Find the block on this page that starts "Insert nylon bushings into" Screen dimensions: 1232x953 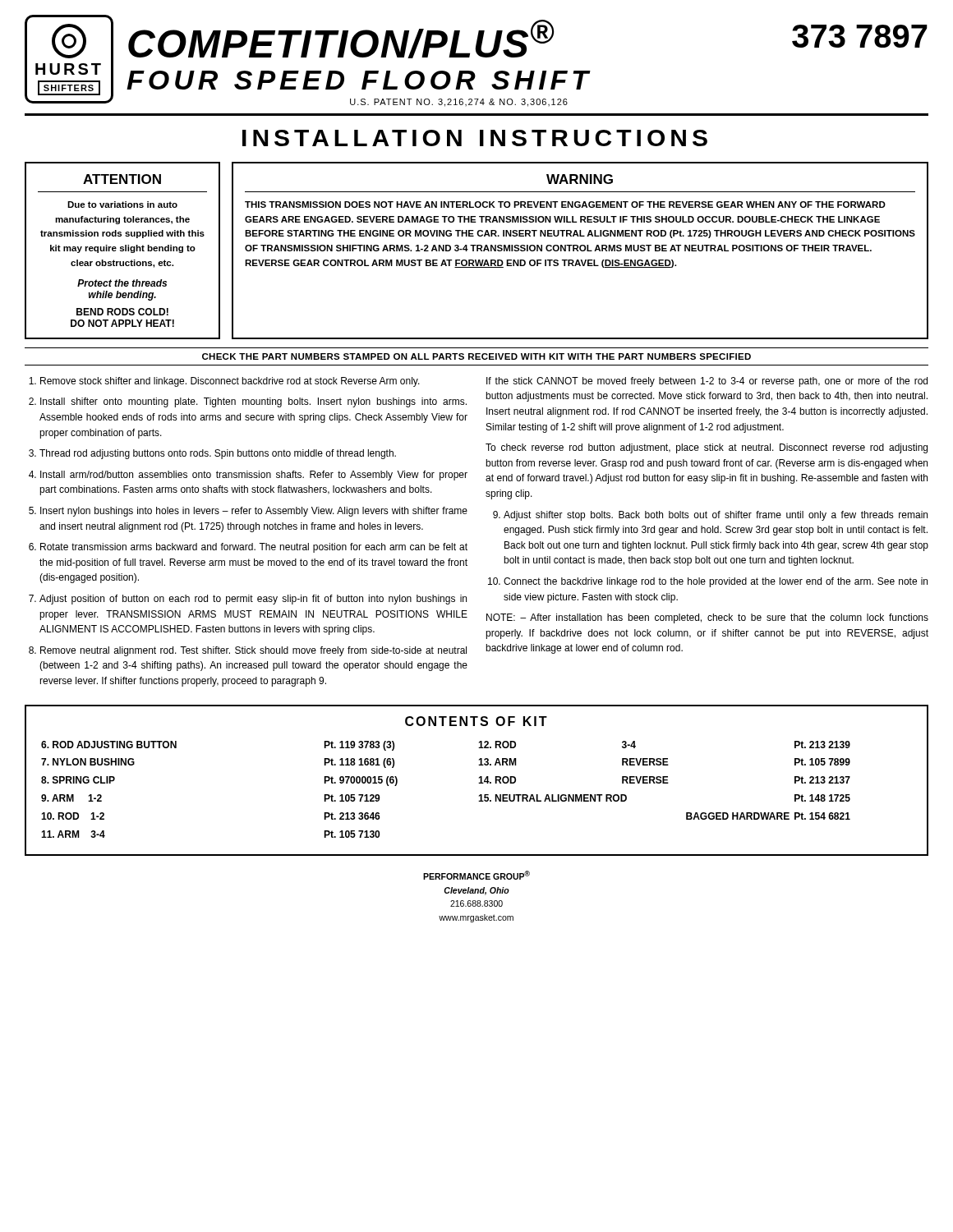tap(253, 518)
